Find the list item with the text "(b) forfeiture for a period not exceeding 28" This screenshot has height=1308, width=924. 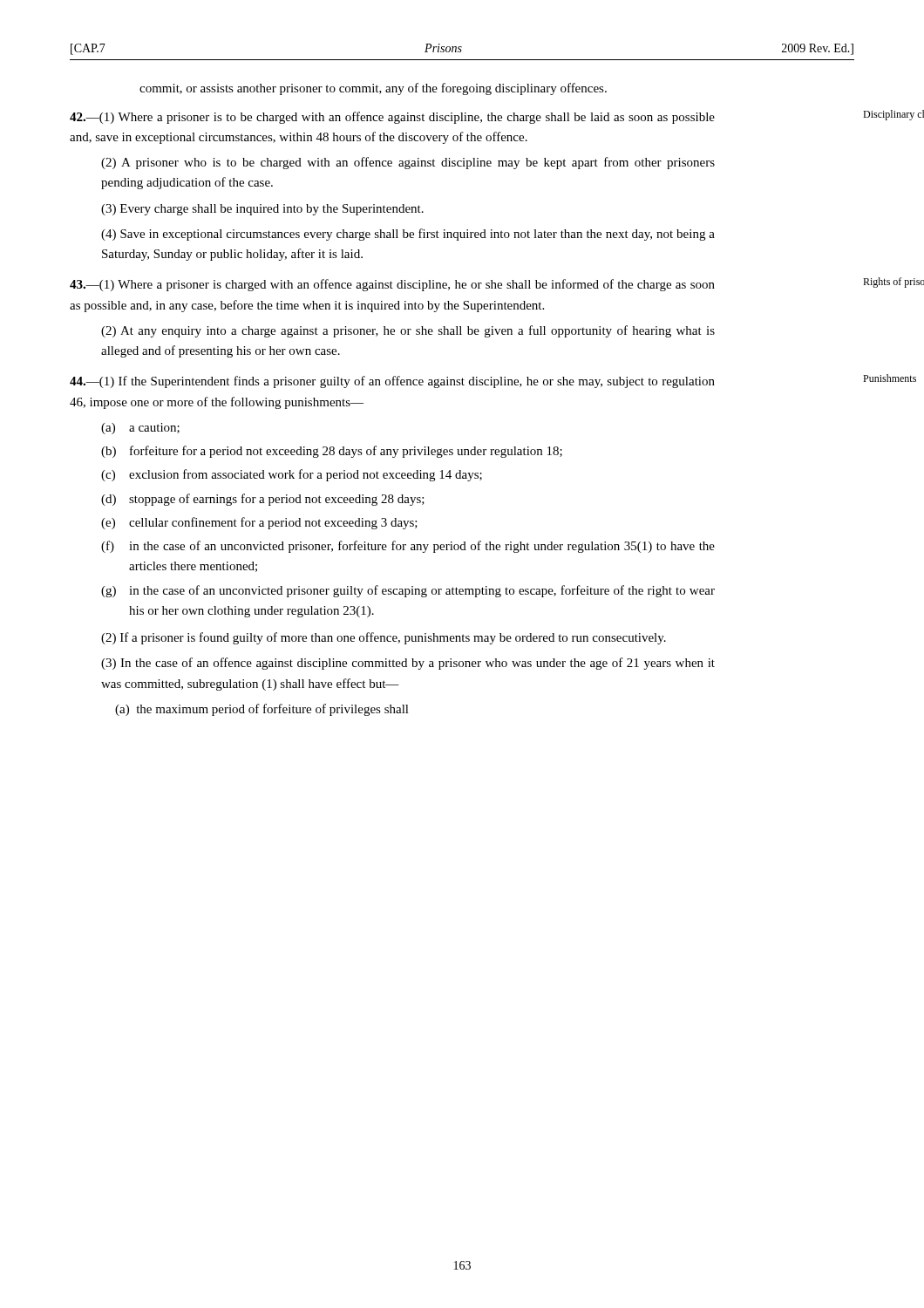pos(408,451)
